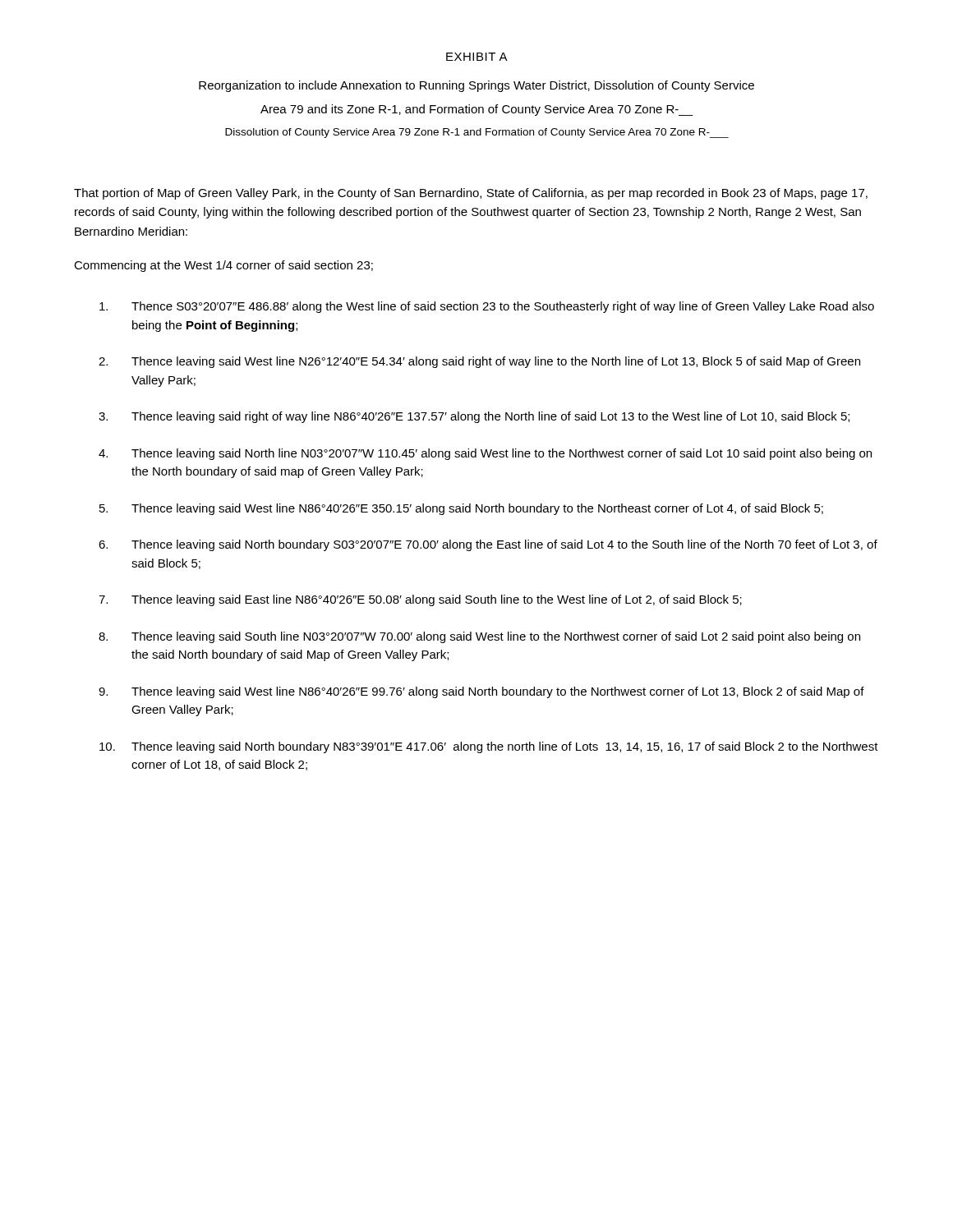Navigate to the text starting "Area 79 and its Zone R-1, and Formation"
The image size is (953, 1232).
476,109
